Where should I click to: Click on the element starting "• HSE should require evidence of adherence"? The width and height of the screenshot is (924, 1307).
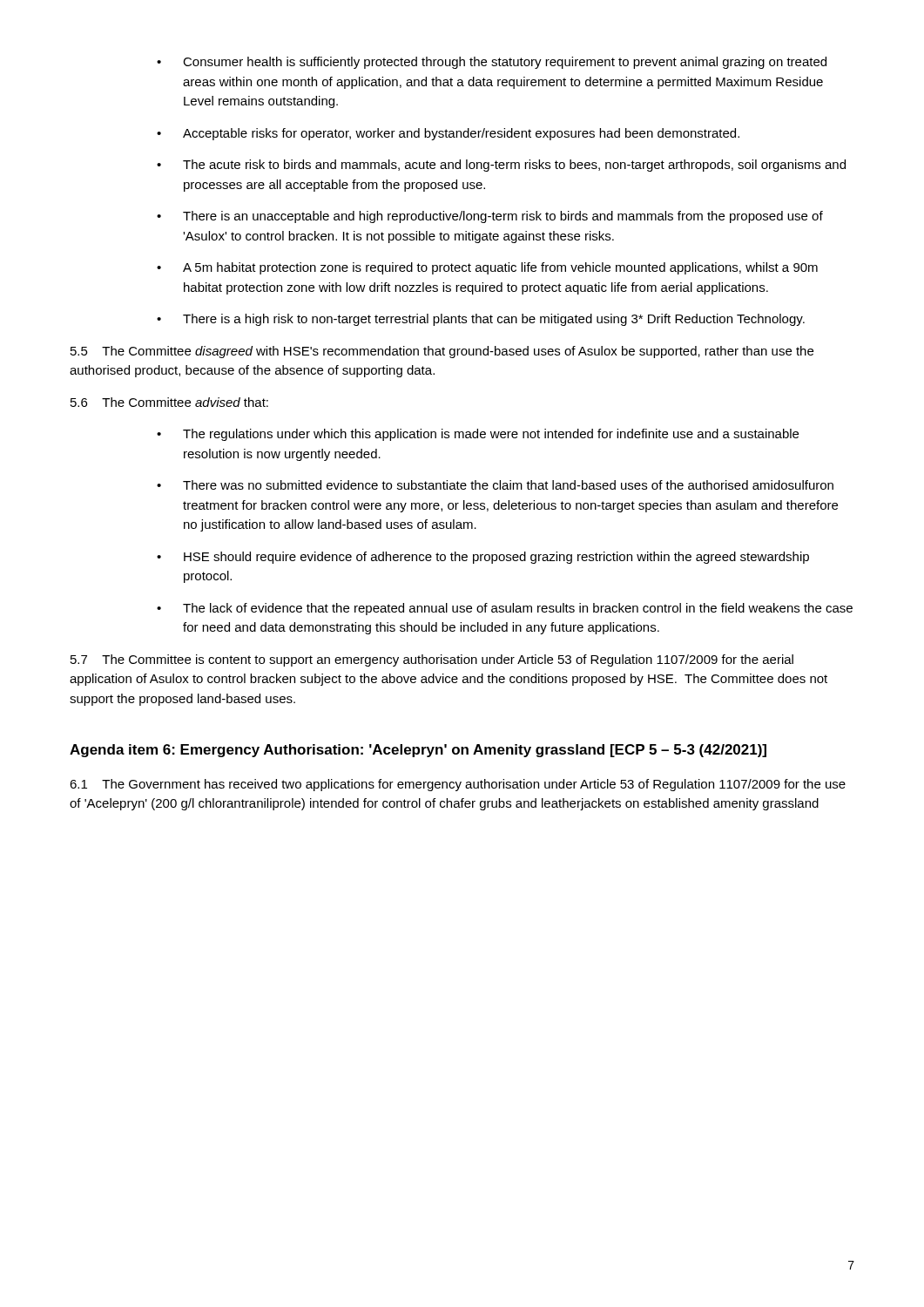pyautogui.click(x=506, y=566)
